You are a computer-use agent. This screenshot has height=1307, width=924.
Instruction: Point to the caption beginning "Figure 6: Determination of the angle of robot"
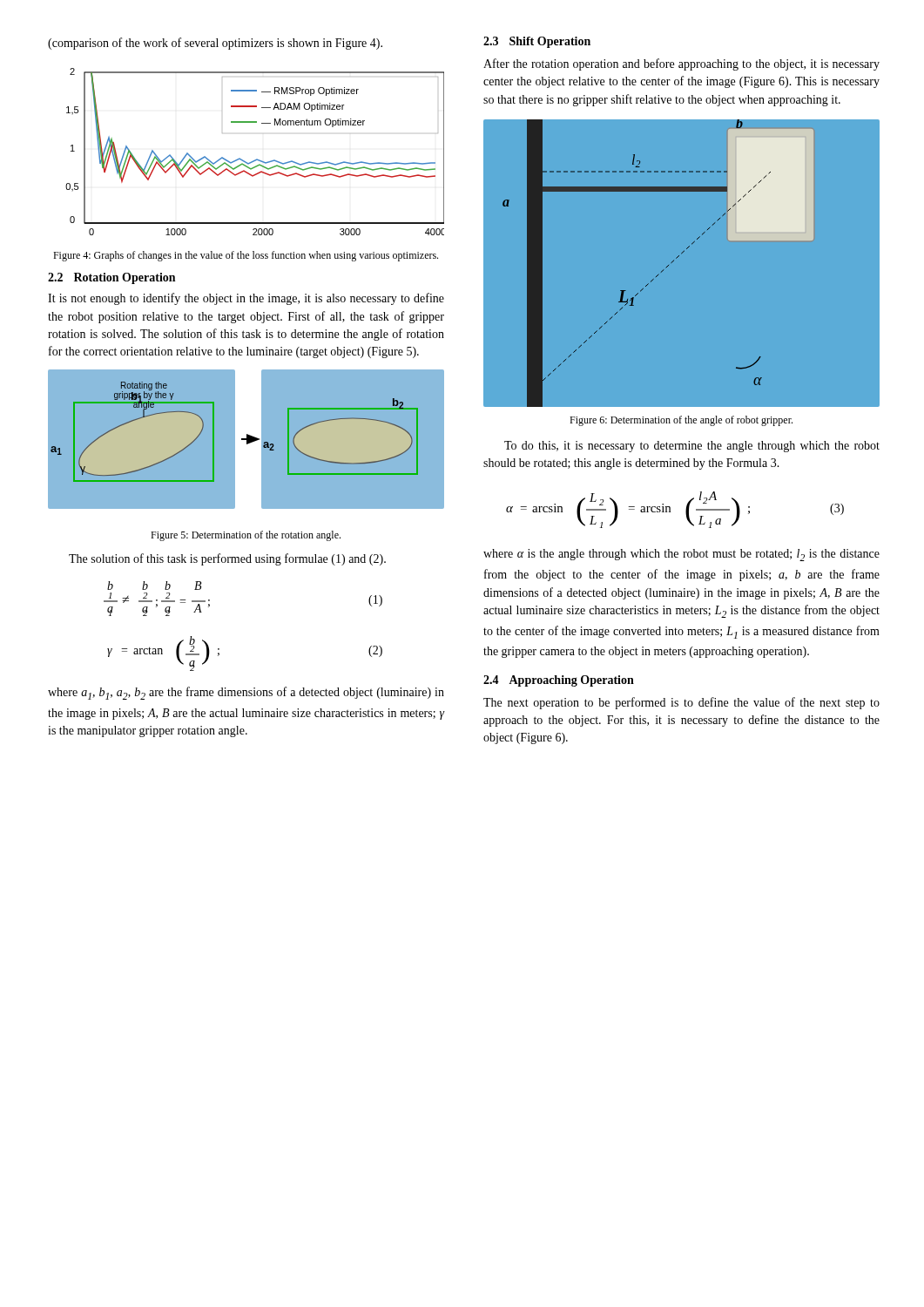point(681,420)
